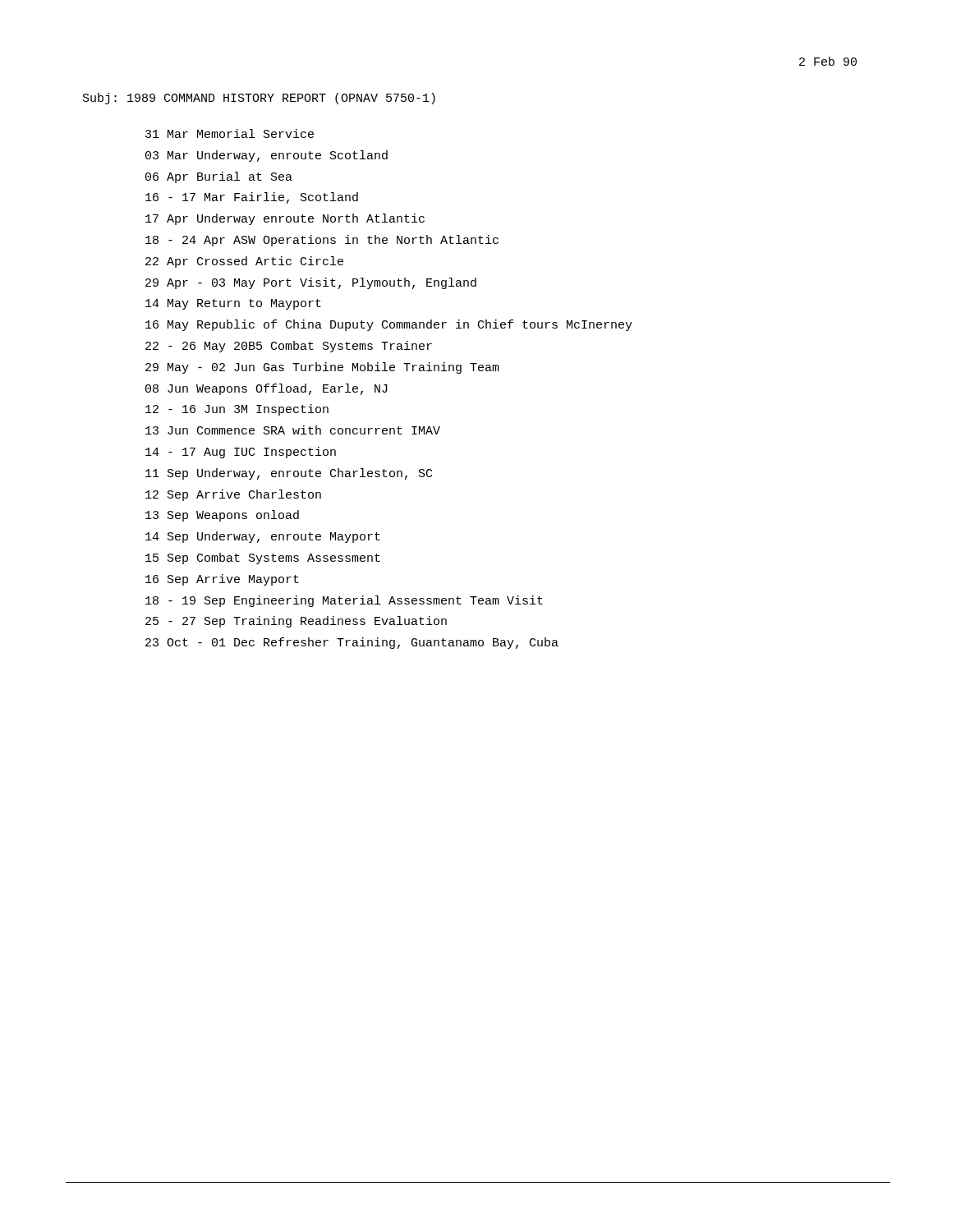
Task: Where is the passage that starts "13 Jun Commence"?
Action: (278, 432)
